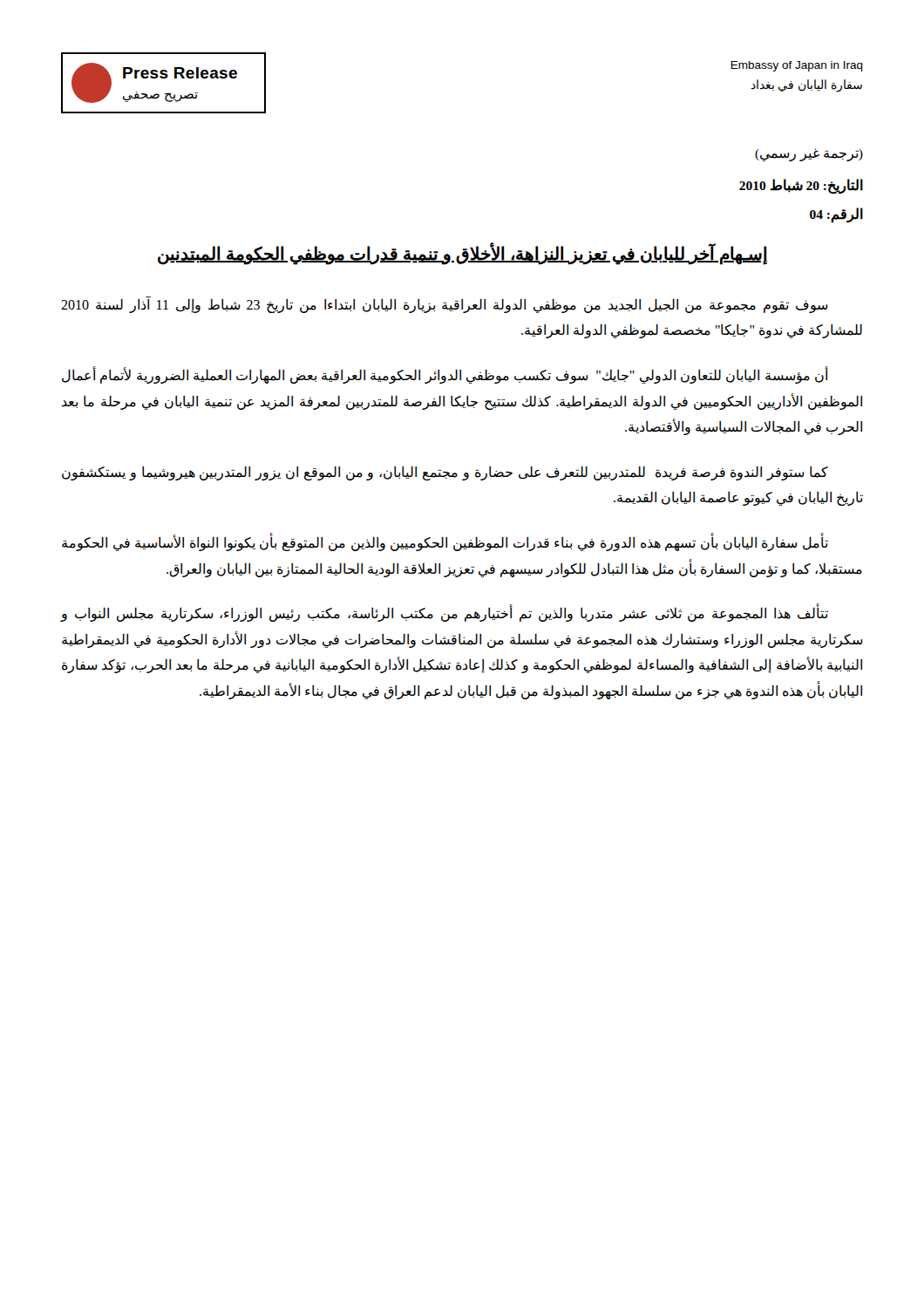Screen dimensions: 1308x924
Task: Find the passage starting "تأمل سفارة اليابان بأن تسهم"
Action: point(462,556)
